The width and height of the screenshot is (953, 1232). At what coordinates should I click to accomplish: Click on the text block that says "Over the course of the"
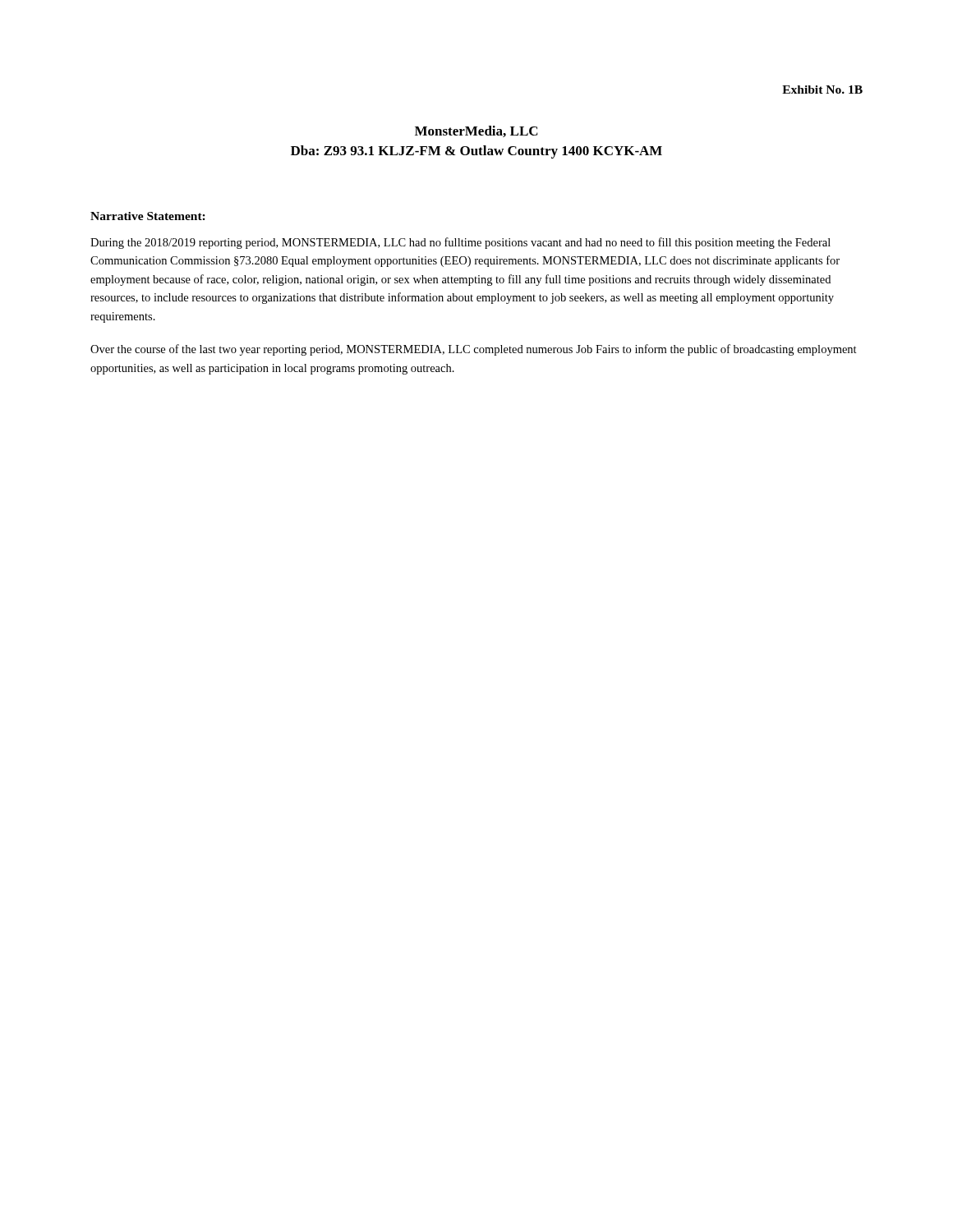473,359
